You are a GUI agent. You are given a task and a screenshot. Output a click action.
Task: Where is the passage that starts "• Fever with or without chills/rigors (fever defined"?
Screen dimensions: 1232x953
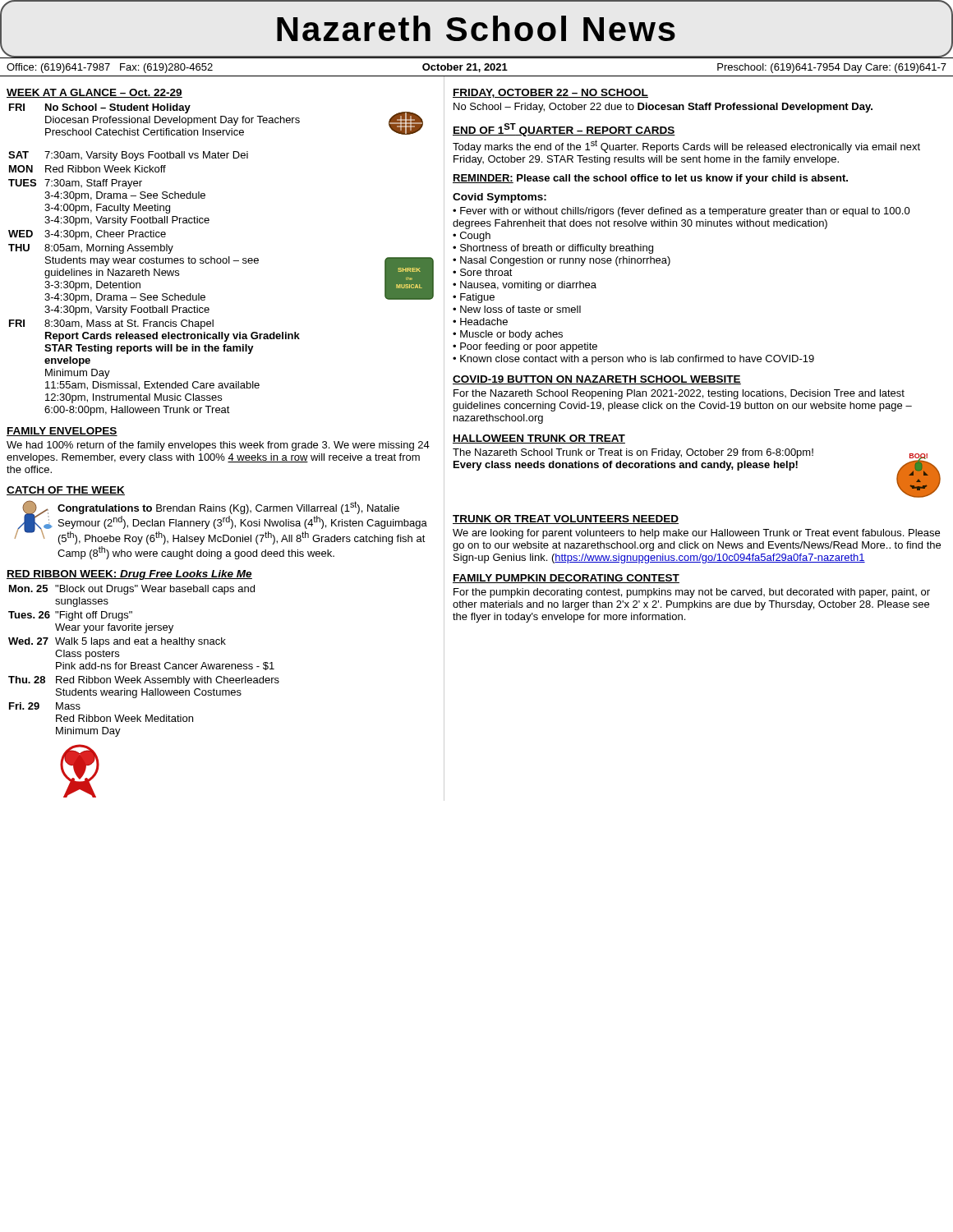(x=681, y=217)
